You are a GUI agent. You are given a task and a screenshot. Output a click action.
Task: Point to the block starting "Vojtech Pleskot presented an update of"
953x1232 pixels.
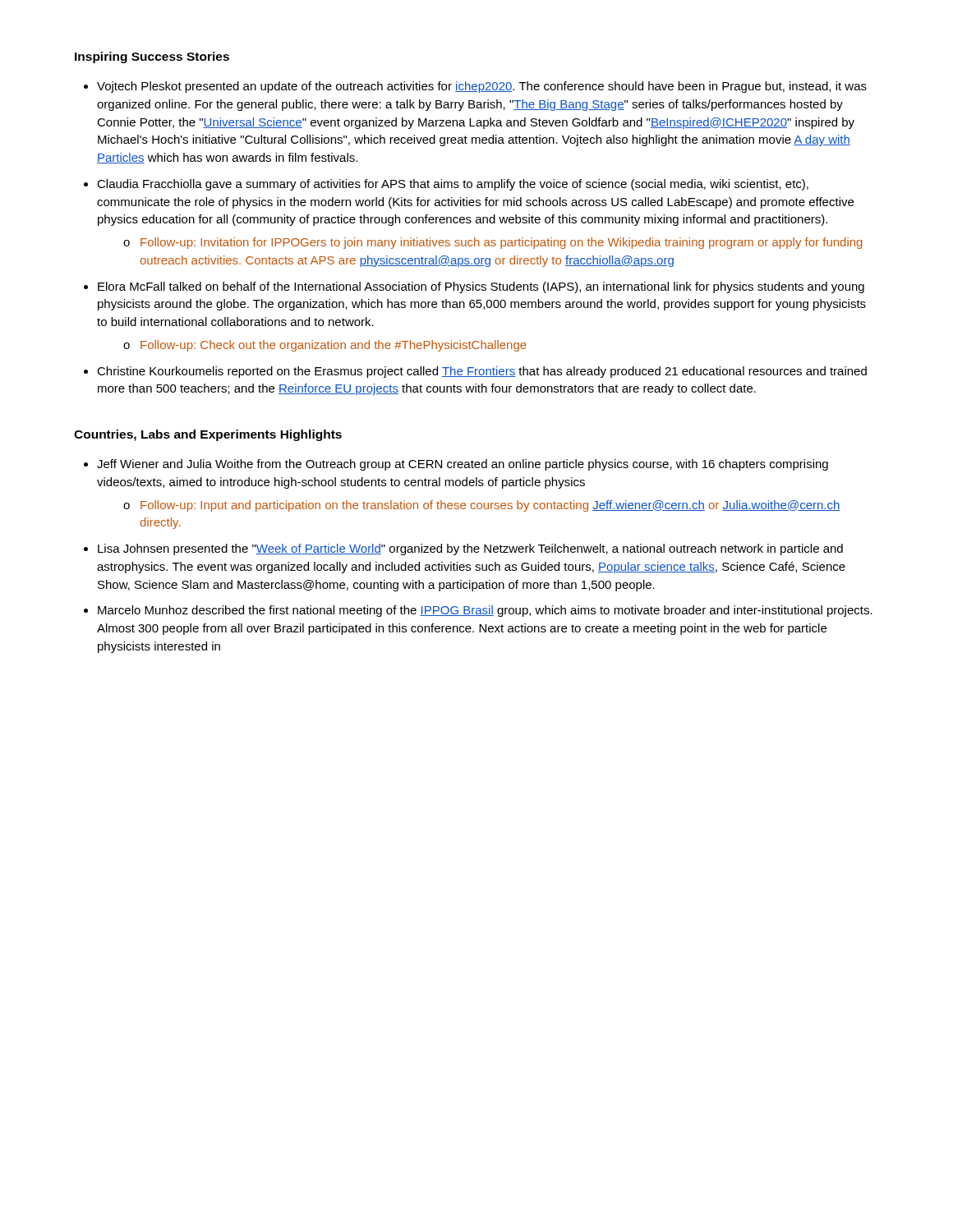pos(482,122)
